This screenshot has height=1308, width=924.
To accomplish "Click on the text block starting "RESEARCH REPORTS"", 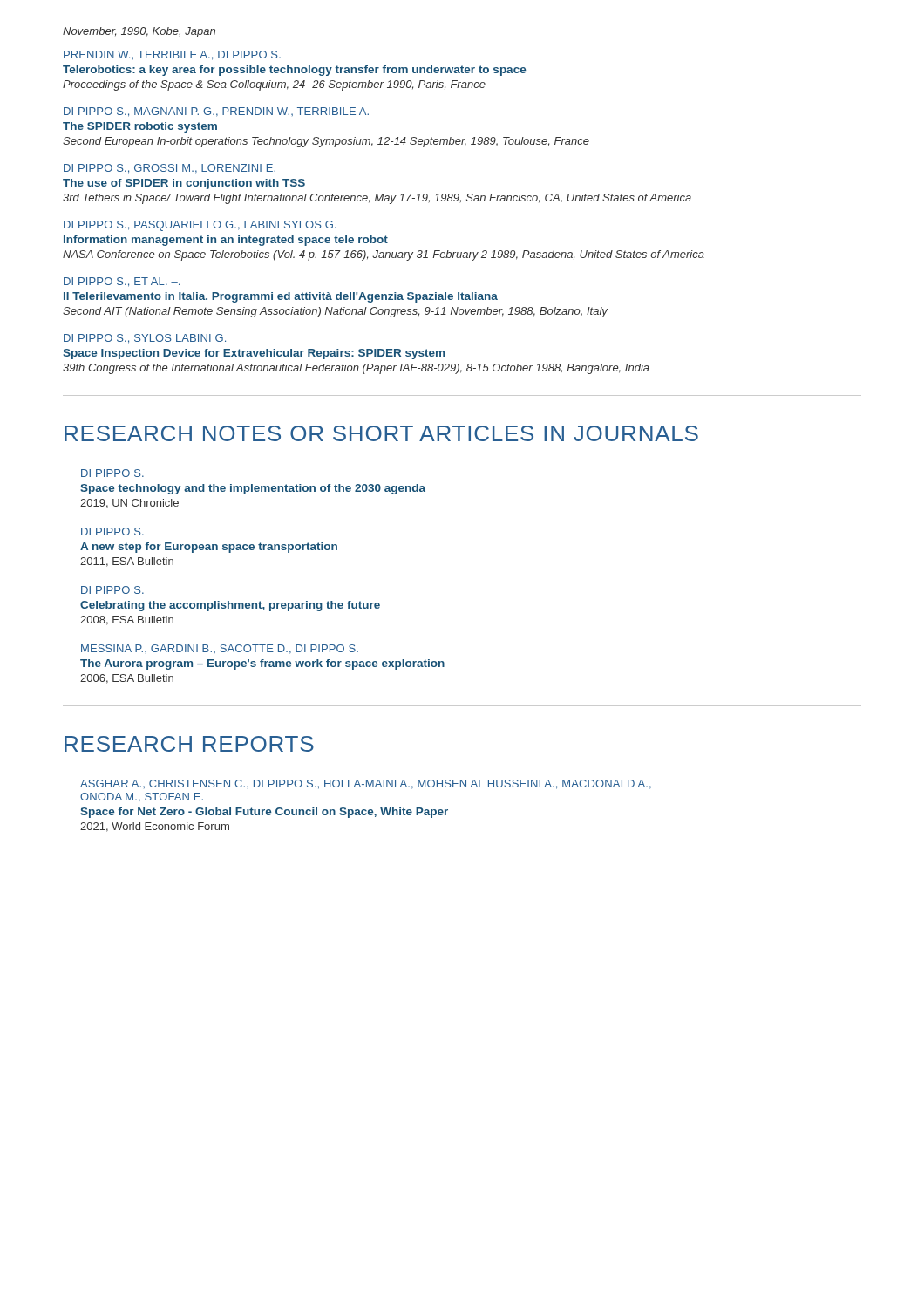I will tap(189, 744).
